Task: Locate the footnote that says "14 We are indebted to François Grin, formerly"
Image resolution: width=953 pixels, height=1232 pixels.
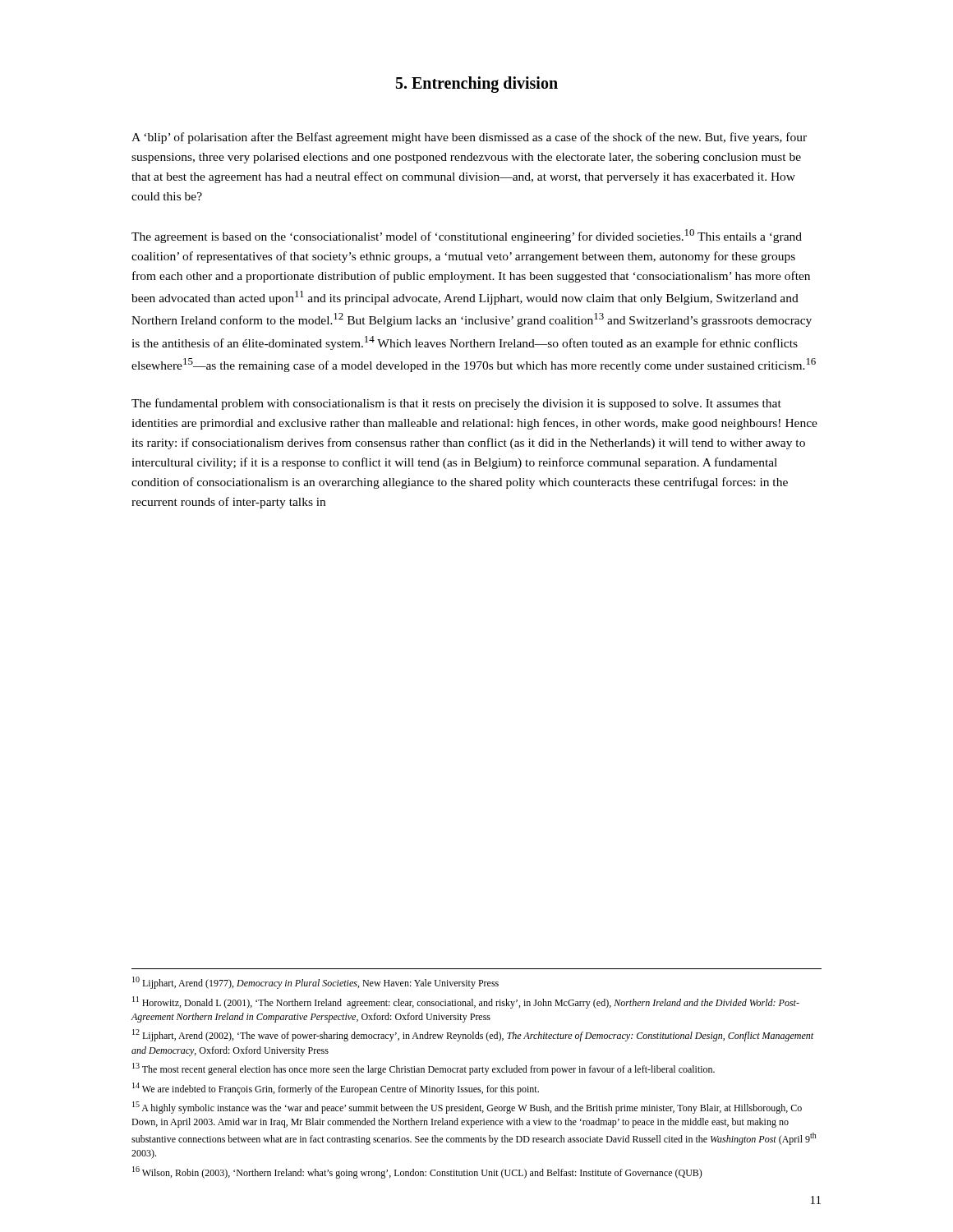Action: click(335, 1088)
